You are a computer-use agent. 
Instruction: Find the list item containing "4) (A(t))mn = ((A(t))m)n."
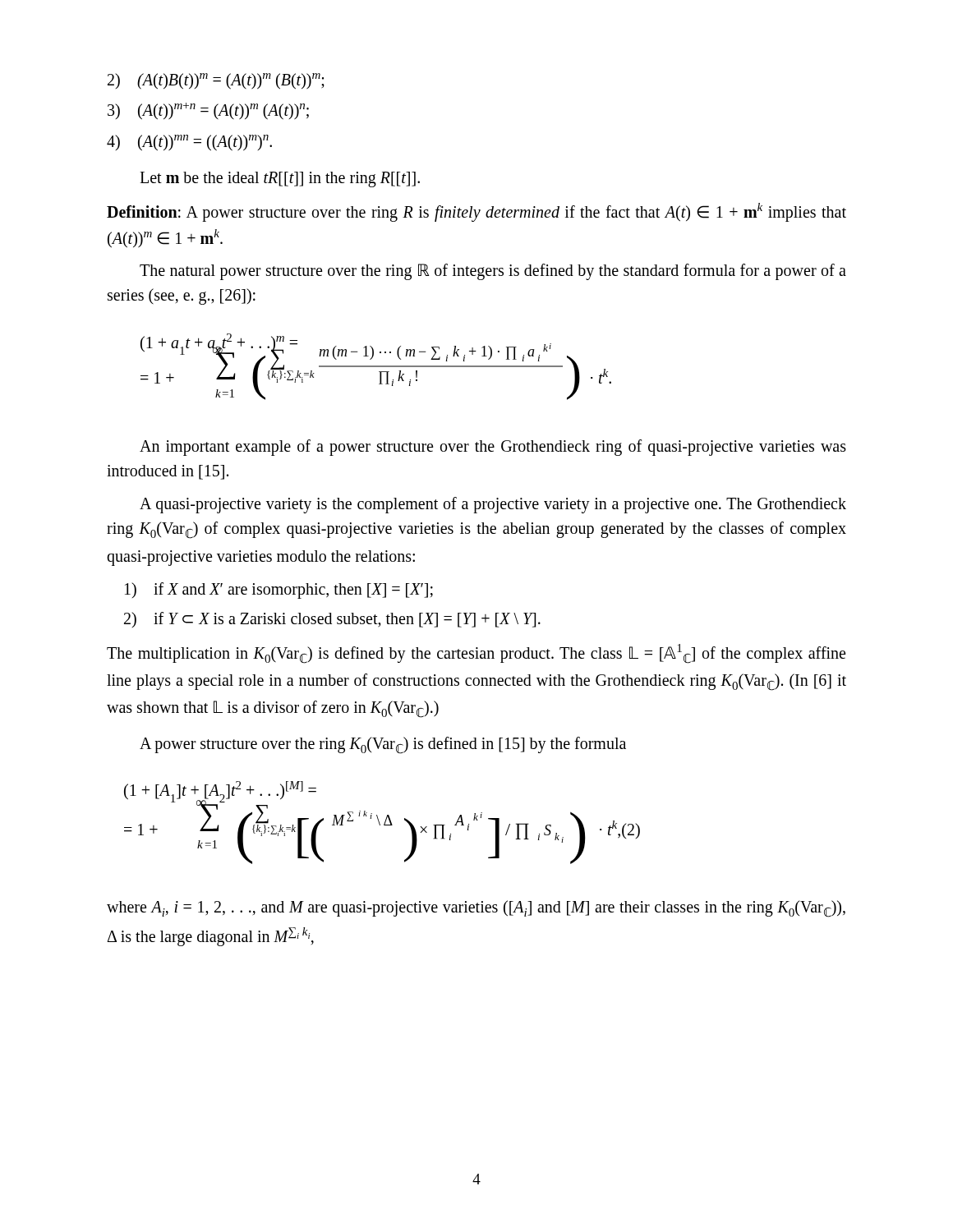[190, 141]
